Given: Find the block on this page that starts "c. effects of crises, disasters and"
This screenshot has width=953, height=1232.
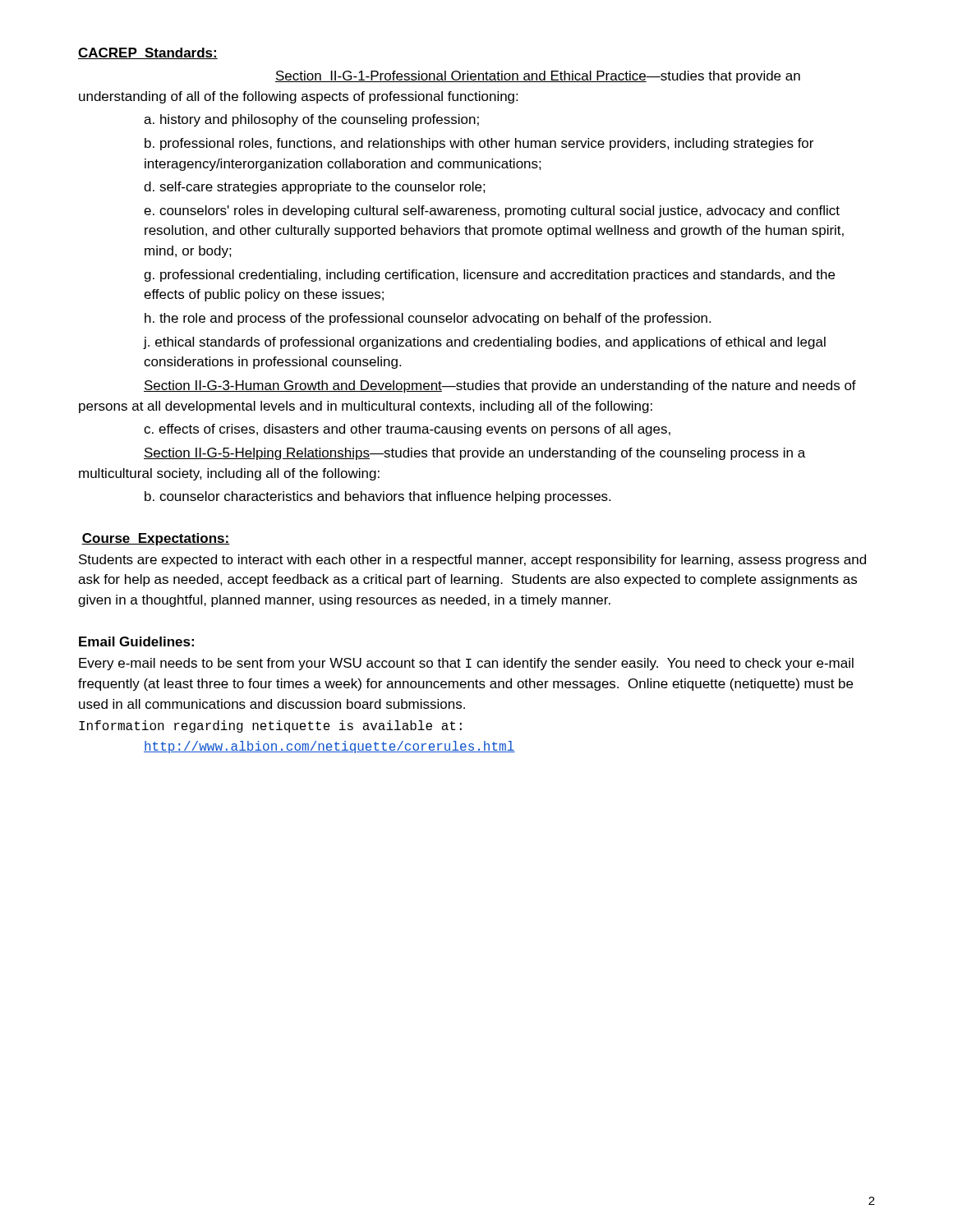Looking at the screenshot, I should click(408, 429).
